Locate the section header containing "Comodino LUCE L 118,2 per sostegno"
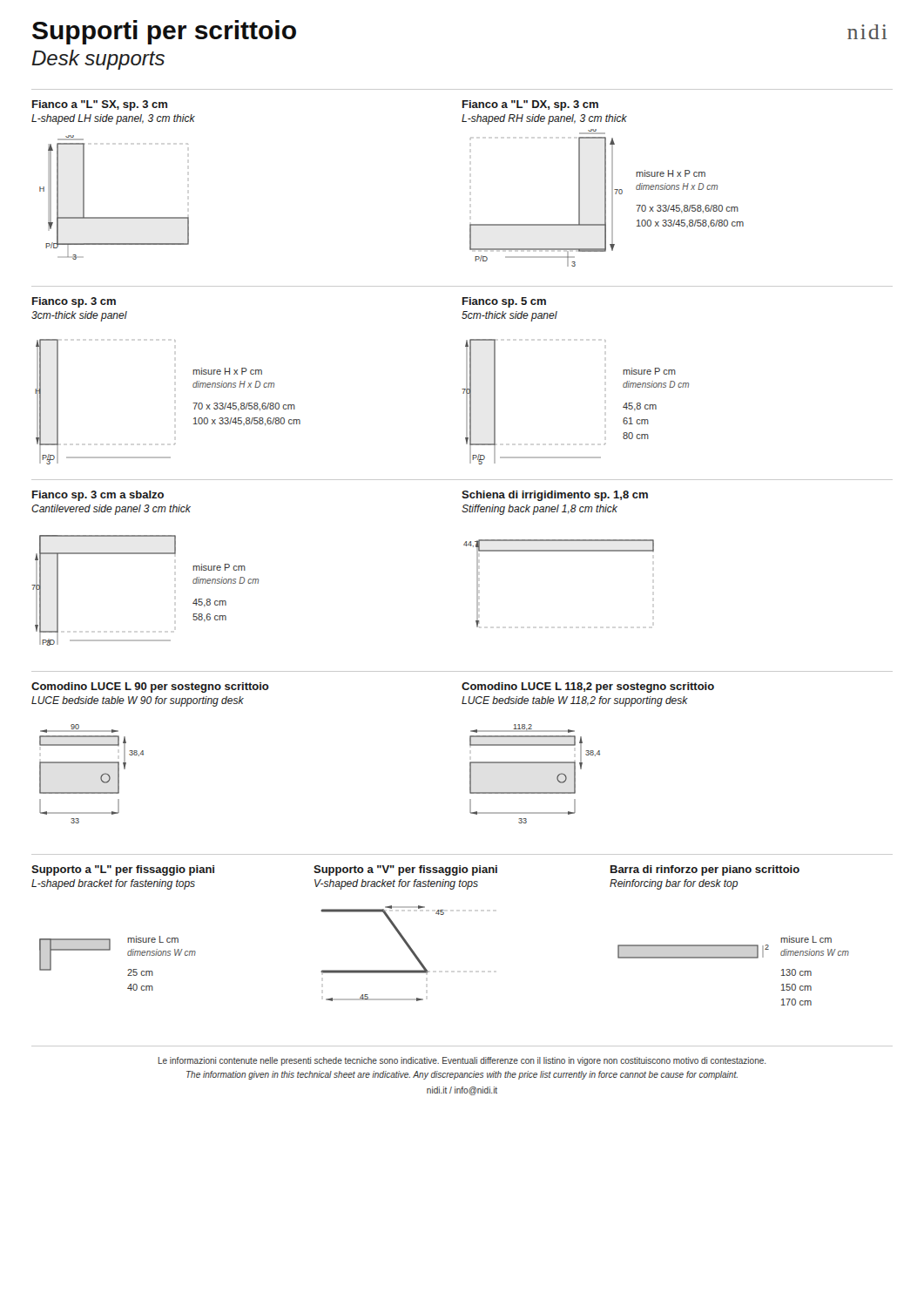The image size is (924, 1307). (x=588, y=693)
